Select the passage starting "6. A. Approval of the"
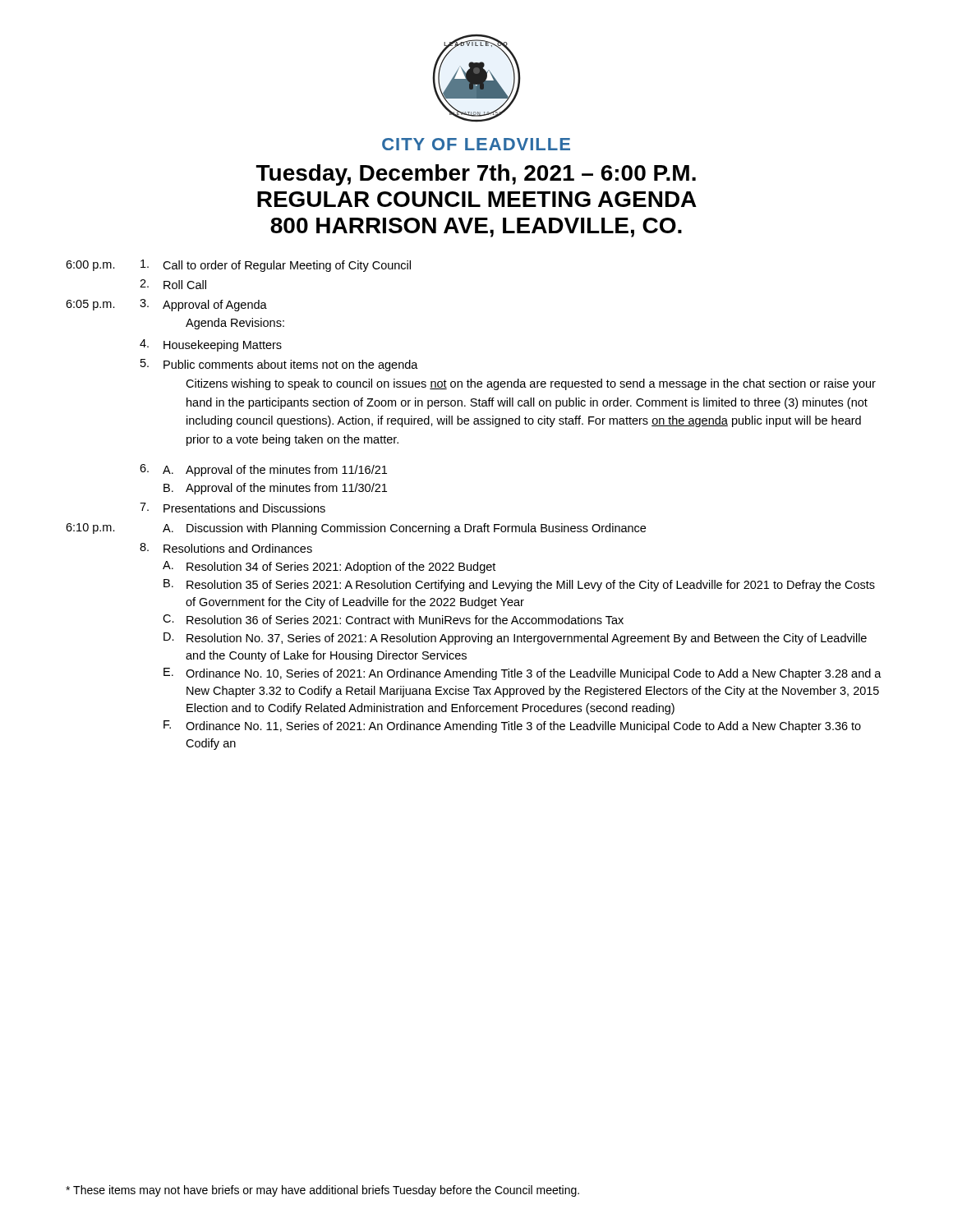953x1232 pixels. [x=263, y=470]
